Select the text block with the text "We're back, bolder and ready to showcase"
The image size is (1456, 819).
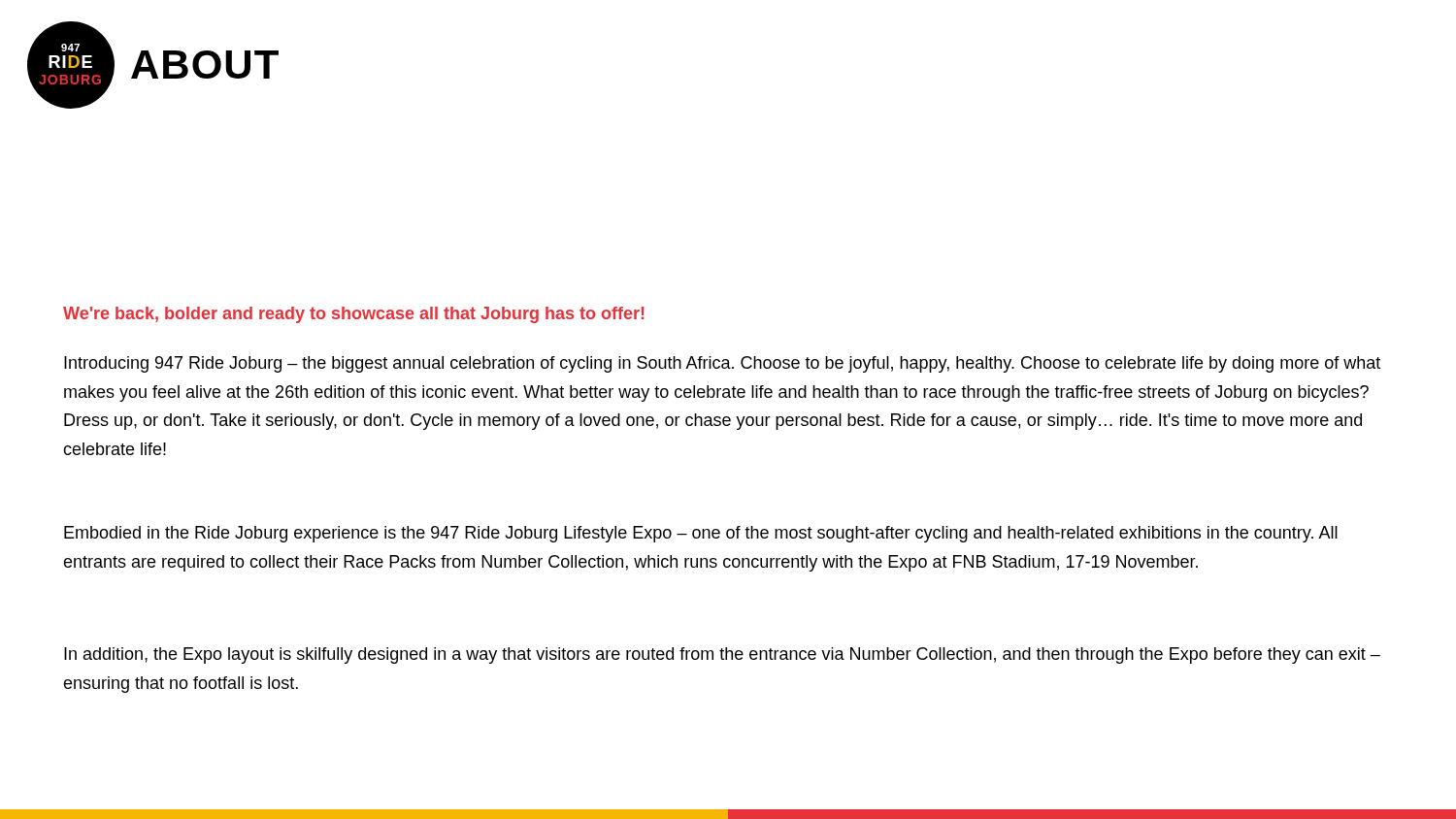pyautogui.click(x=354, y=313)
